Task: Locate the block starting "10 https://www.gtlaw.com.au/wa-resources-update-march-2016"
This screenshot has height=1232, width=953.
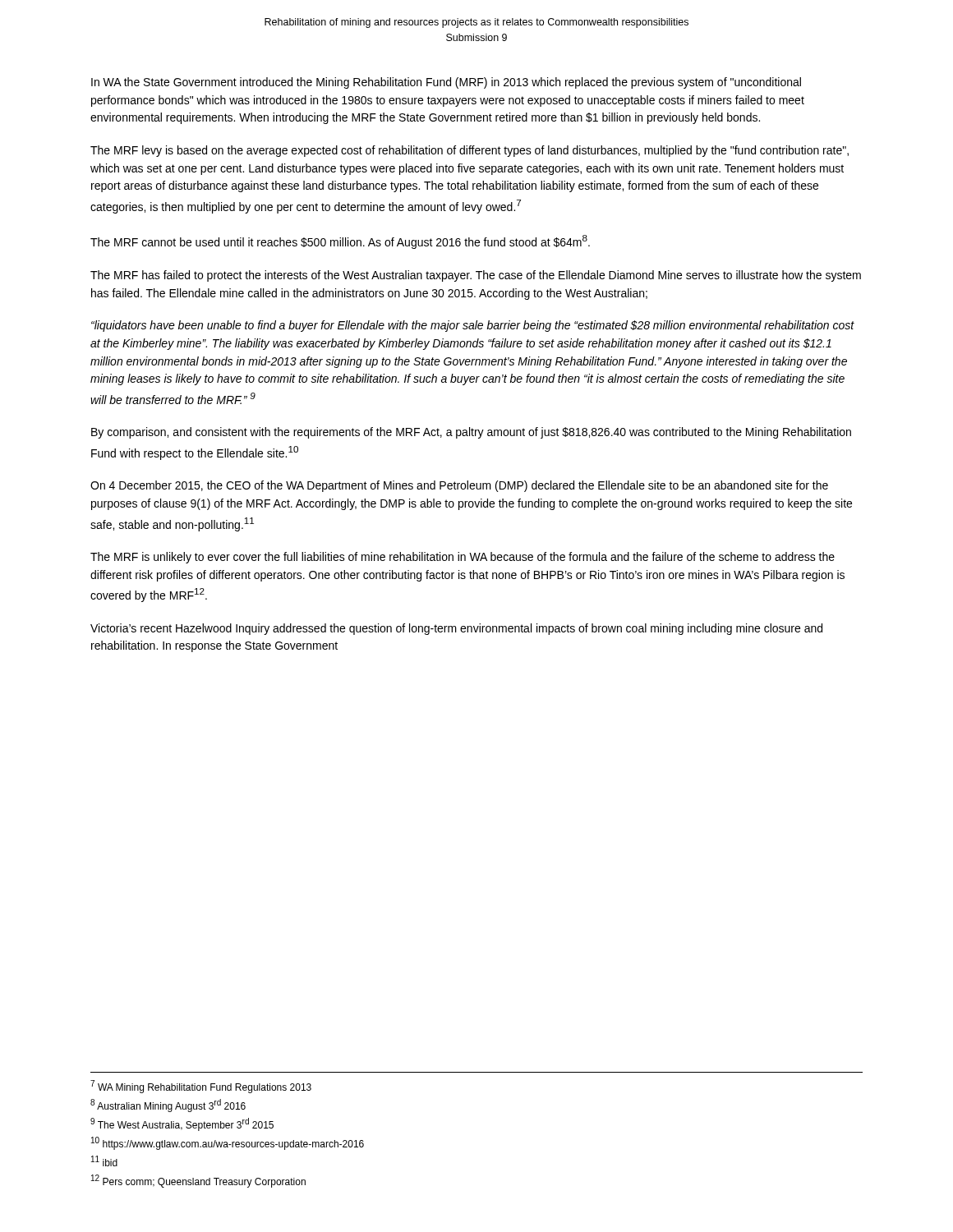Action: pyautogui.click(x=227, y=1143)
